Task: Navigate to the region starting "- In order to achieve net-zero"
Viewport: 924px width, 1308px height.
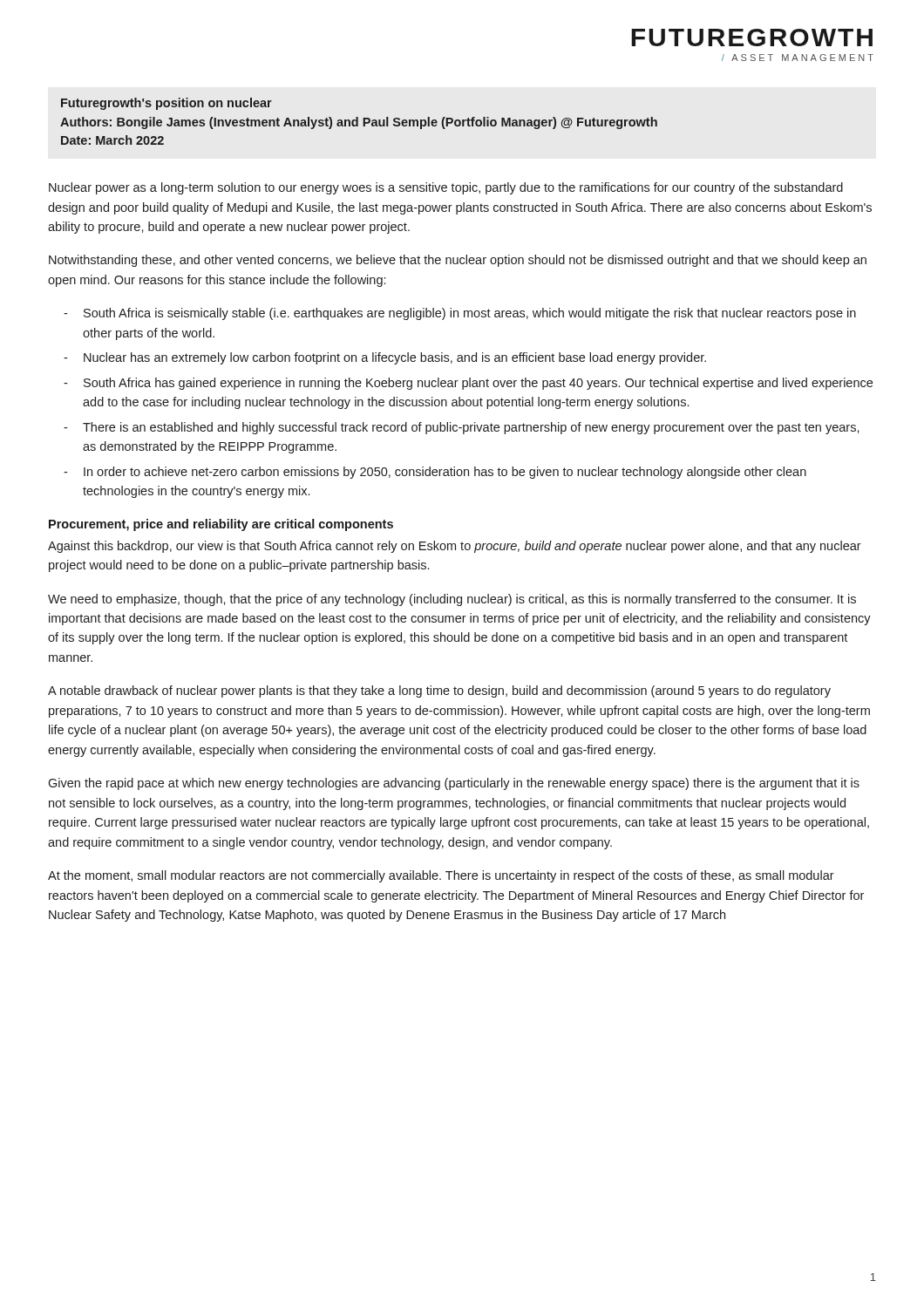Action: [x=470, y=481]
